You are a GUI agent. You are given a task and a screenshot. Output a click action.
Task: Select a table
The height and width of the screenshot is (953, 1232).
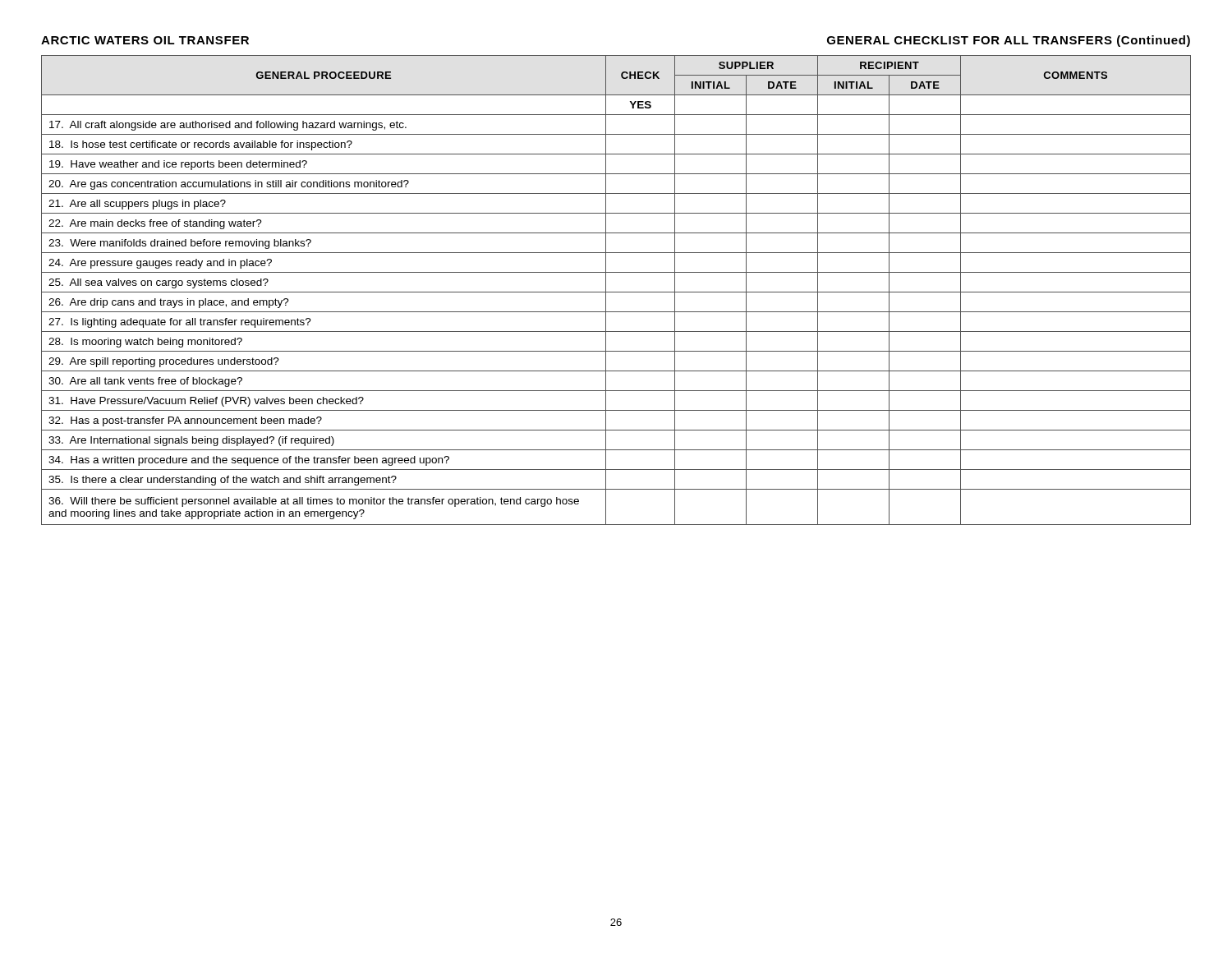click(x=616, y=290)
